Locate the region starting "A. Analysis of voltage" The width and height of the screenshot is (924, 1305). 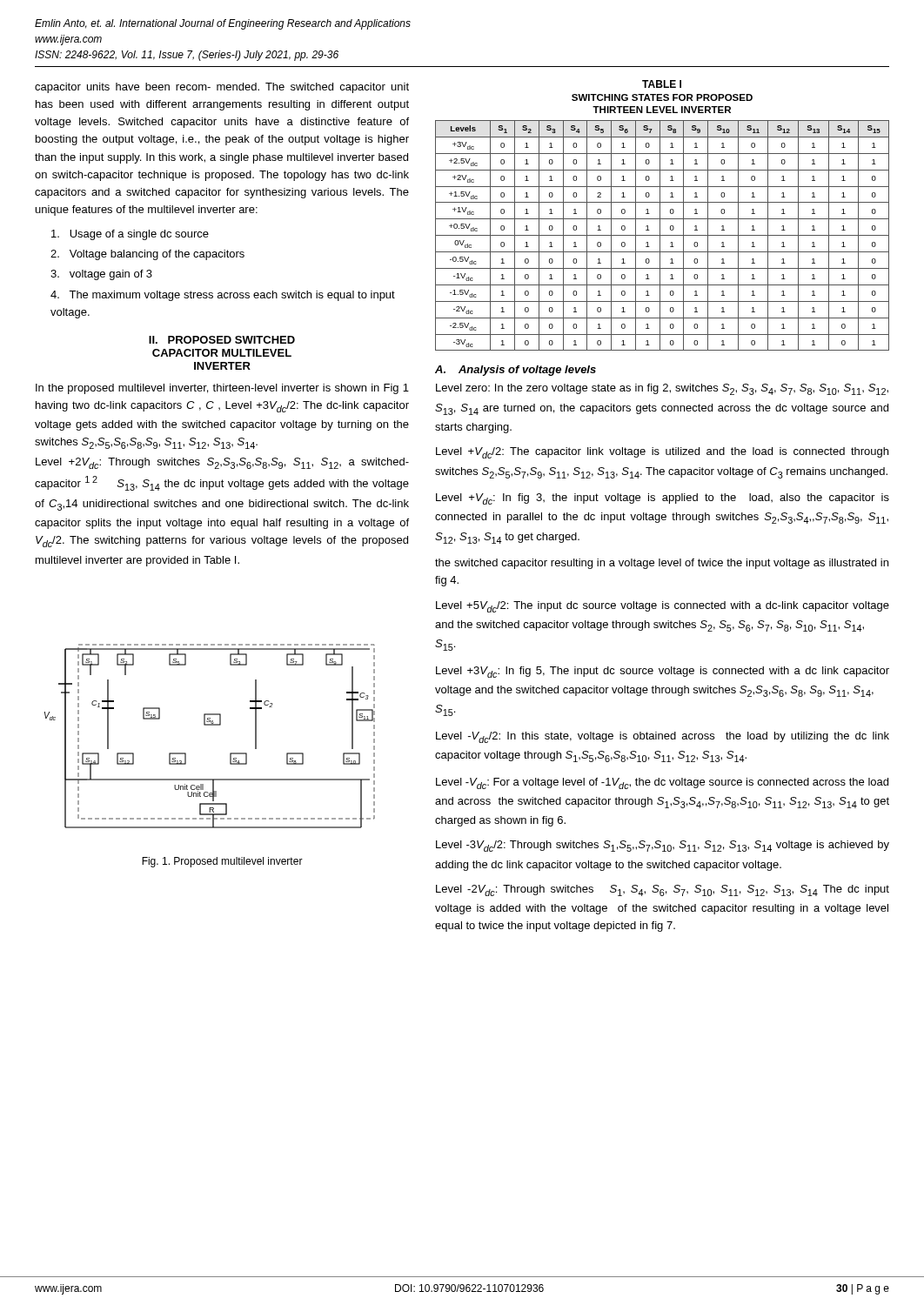pyautogui.click(x=516, y=370)
